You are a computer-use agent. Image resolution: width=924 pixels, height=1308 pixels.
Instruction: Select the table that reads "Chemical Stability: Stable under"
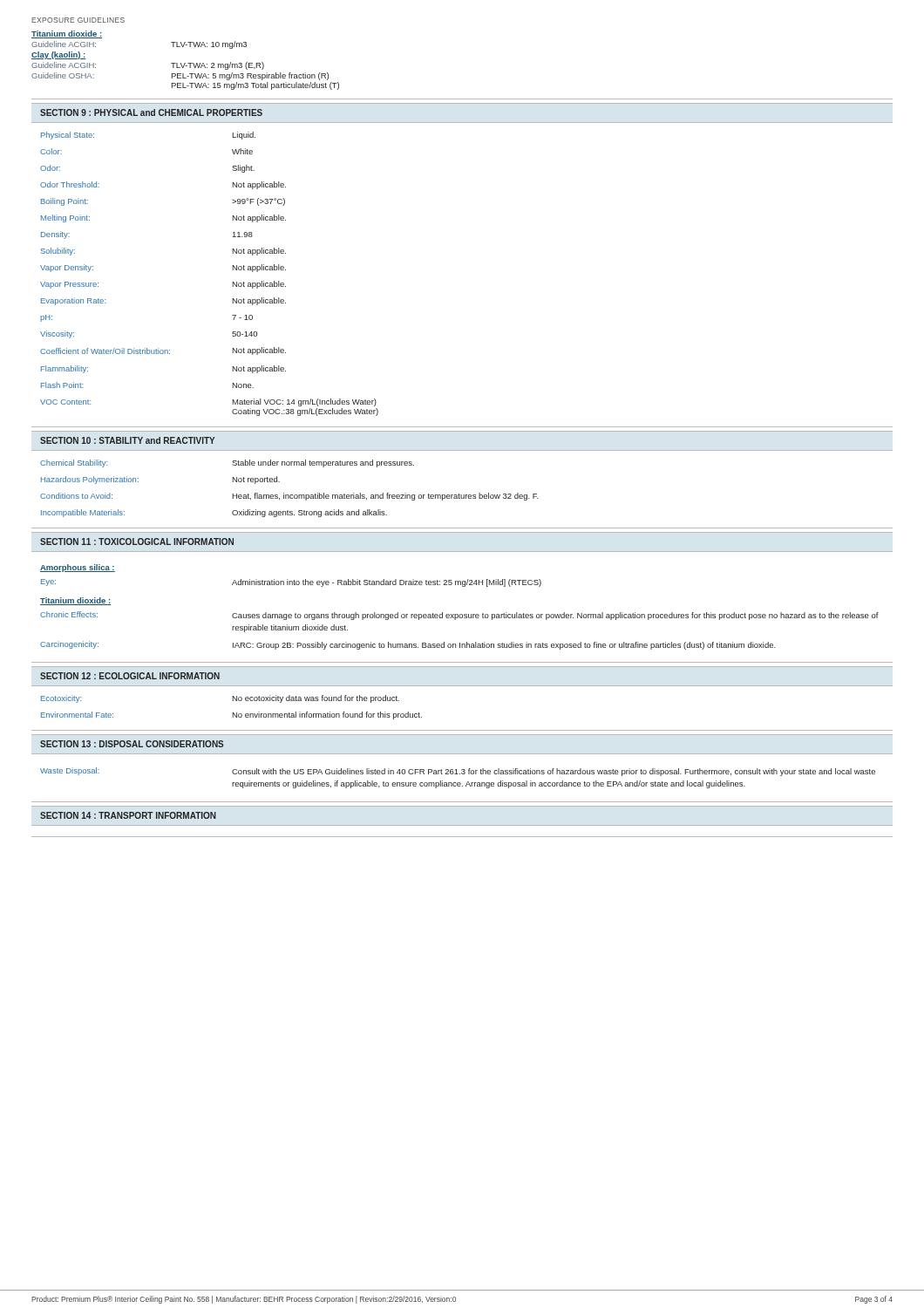pos(462,488)
